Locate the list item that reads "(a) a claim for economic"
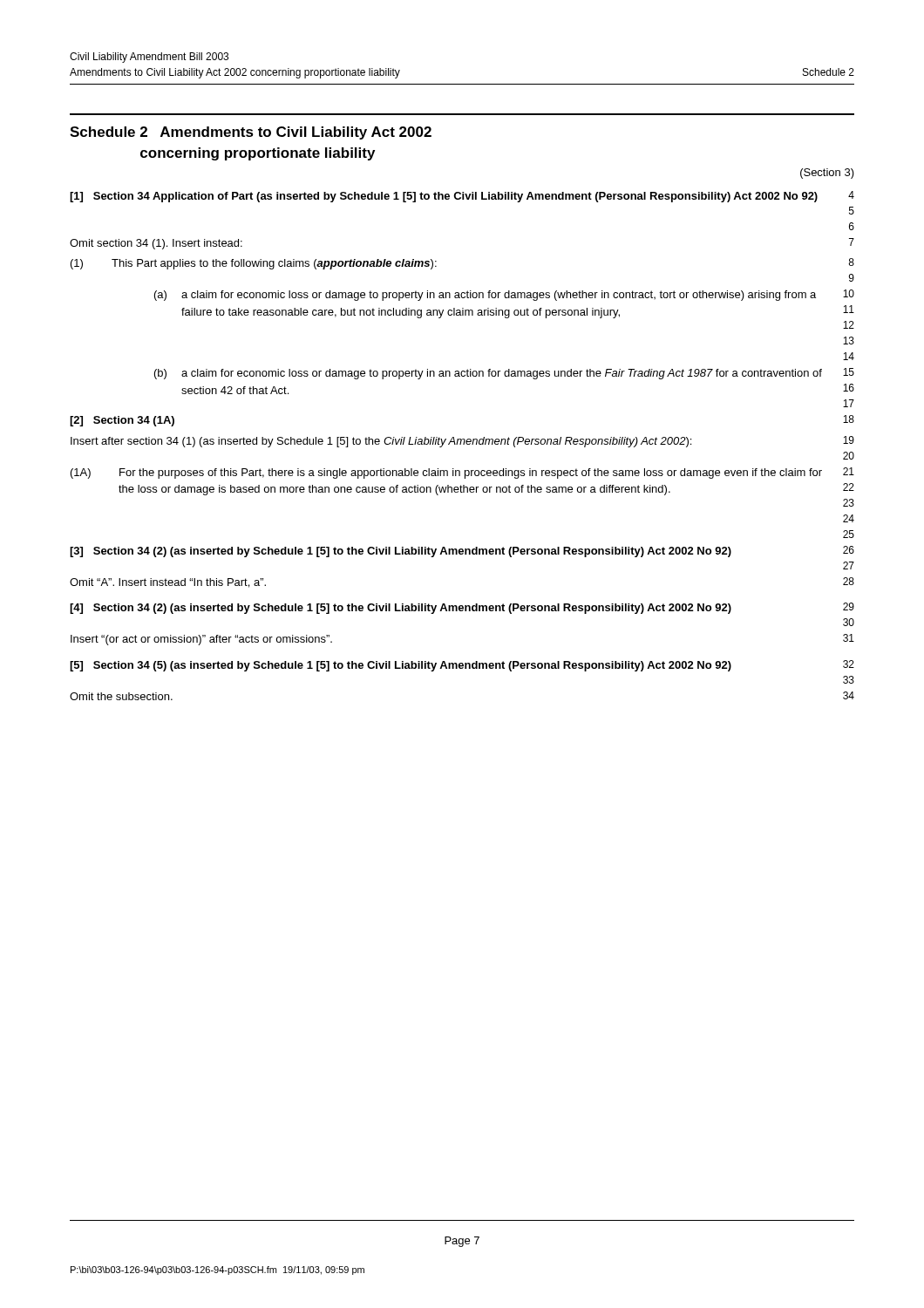The height and width of the screenshot is (1308, 924). [x=446, y=303]
